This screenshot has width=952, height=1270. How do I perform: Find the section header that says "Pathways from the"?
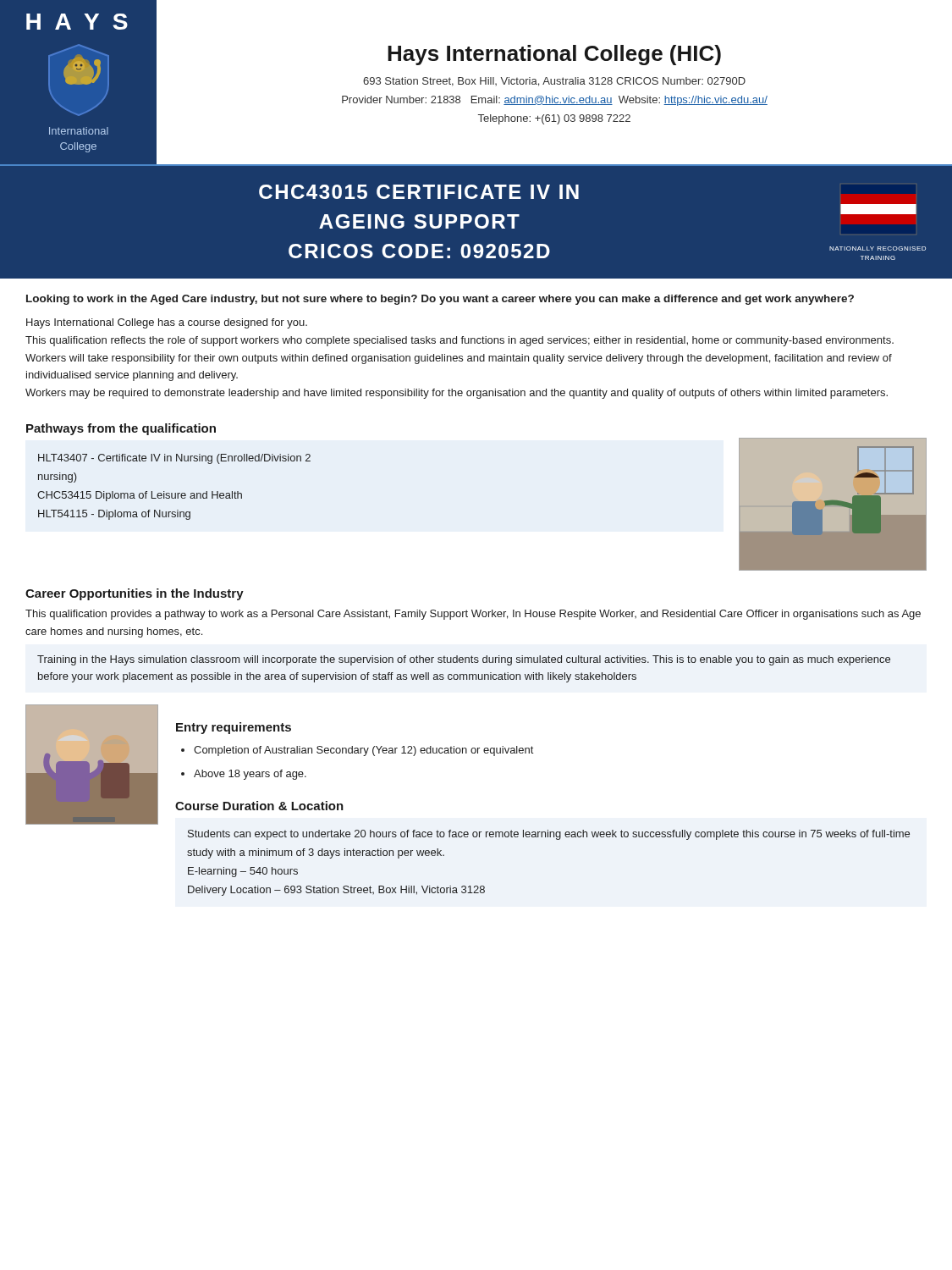point(121,428)
